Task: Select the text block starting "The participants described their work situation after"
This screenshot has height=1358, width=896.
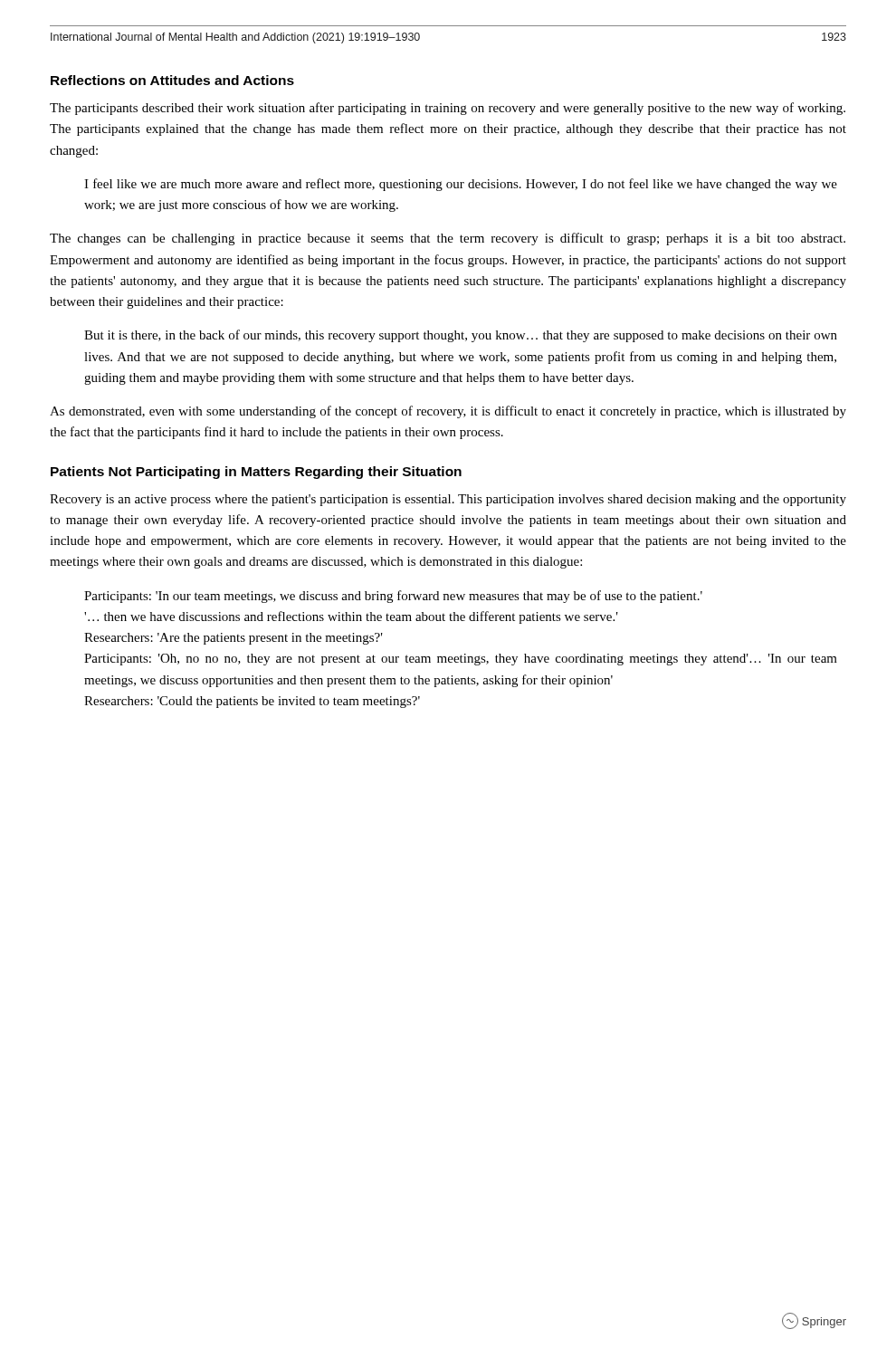Action: 448,129
